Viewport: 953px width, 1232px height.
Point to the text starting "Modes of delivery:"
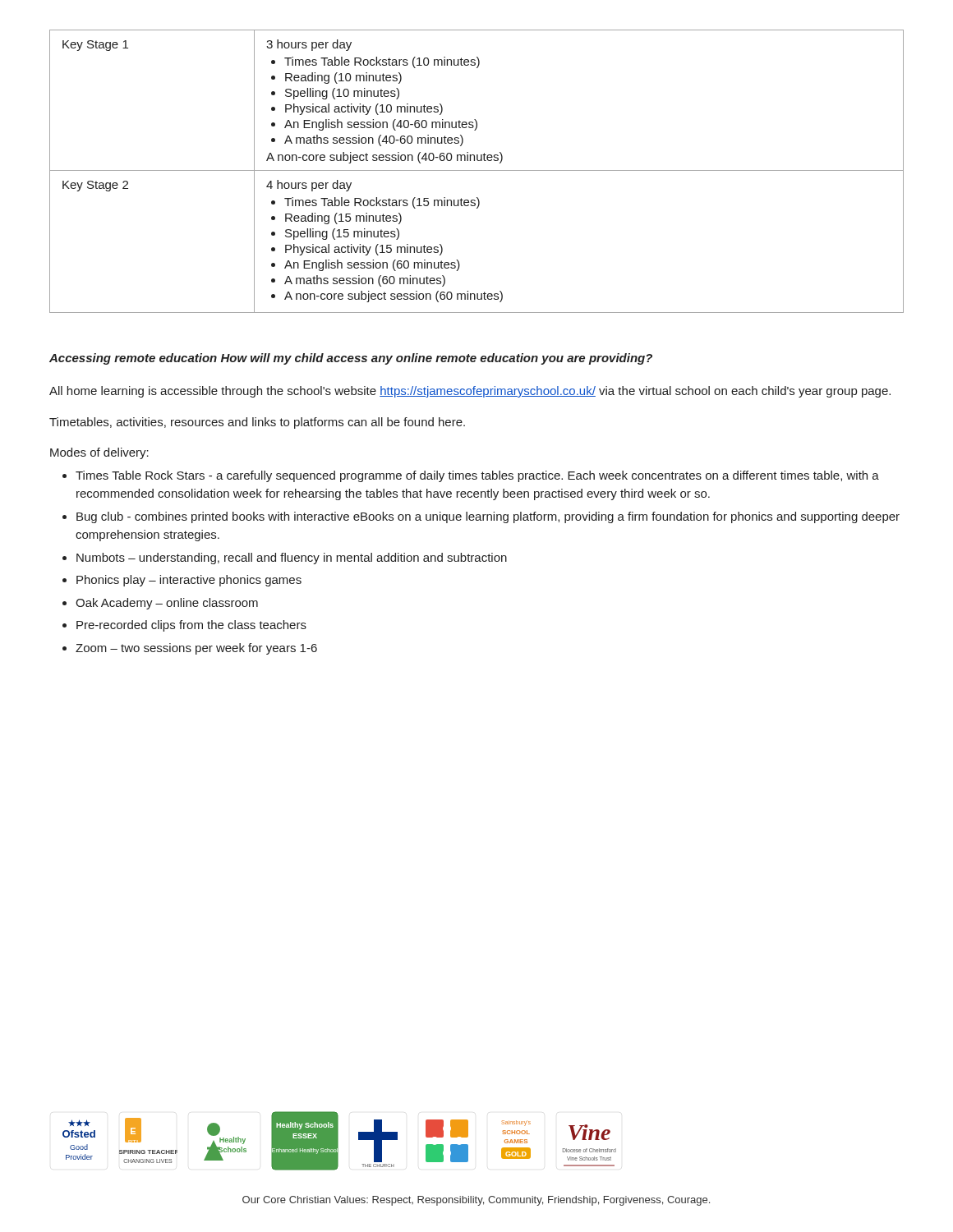tap(99, 453)
